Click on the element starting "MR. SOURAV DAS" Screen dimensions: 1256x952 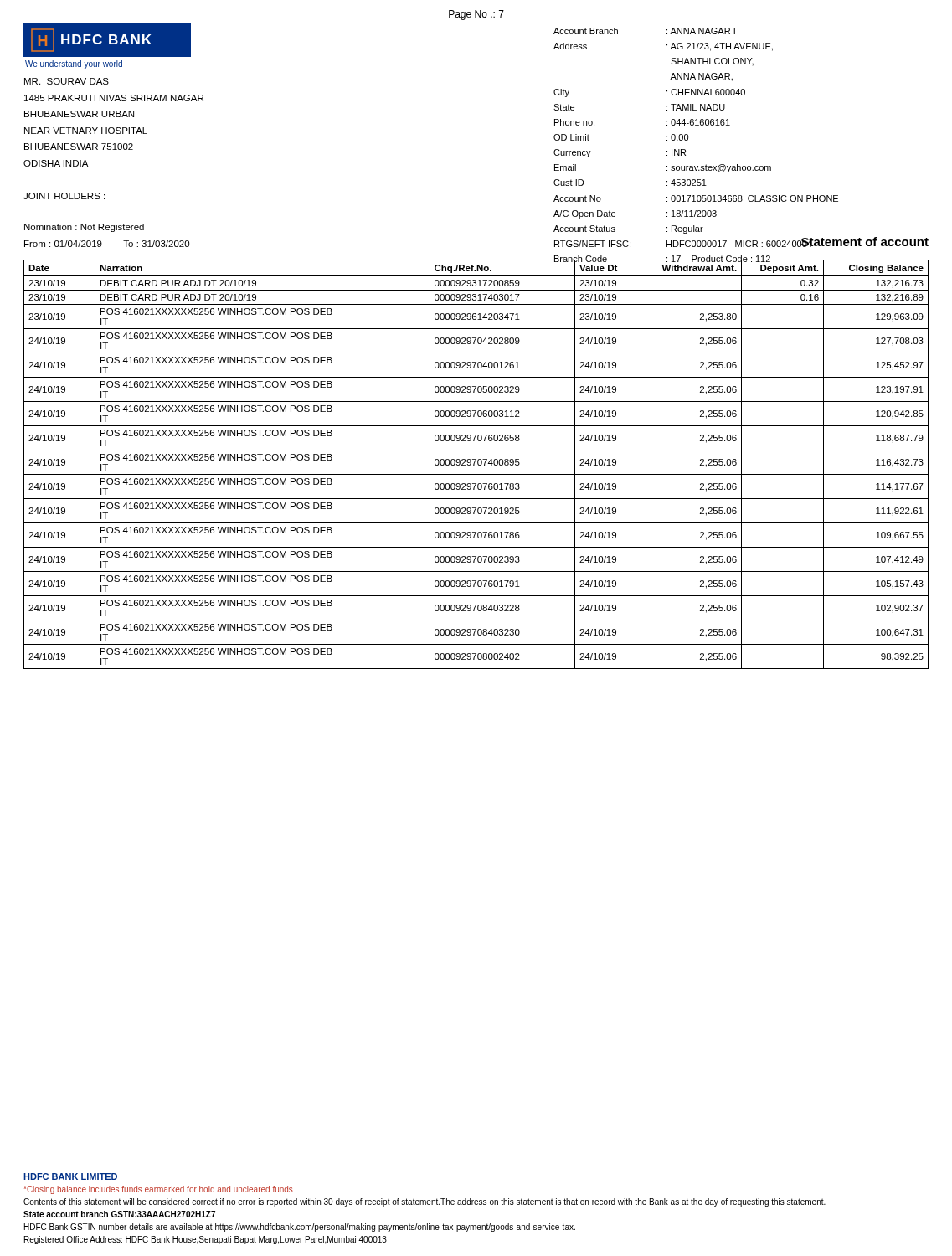(114, 139)
